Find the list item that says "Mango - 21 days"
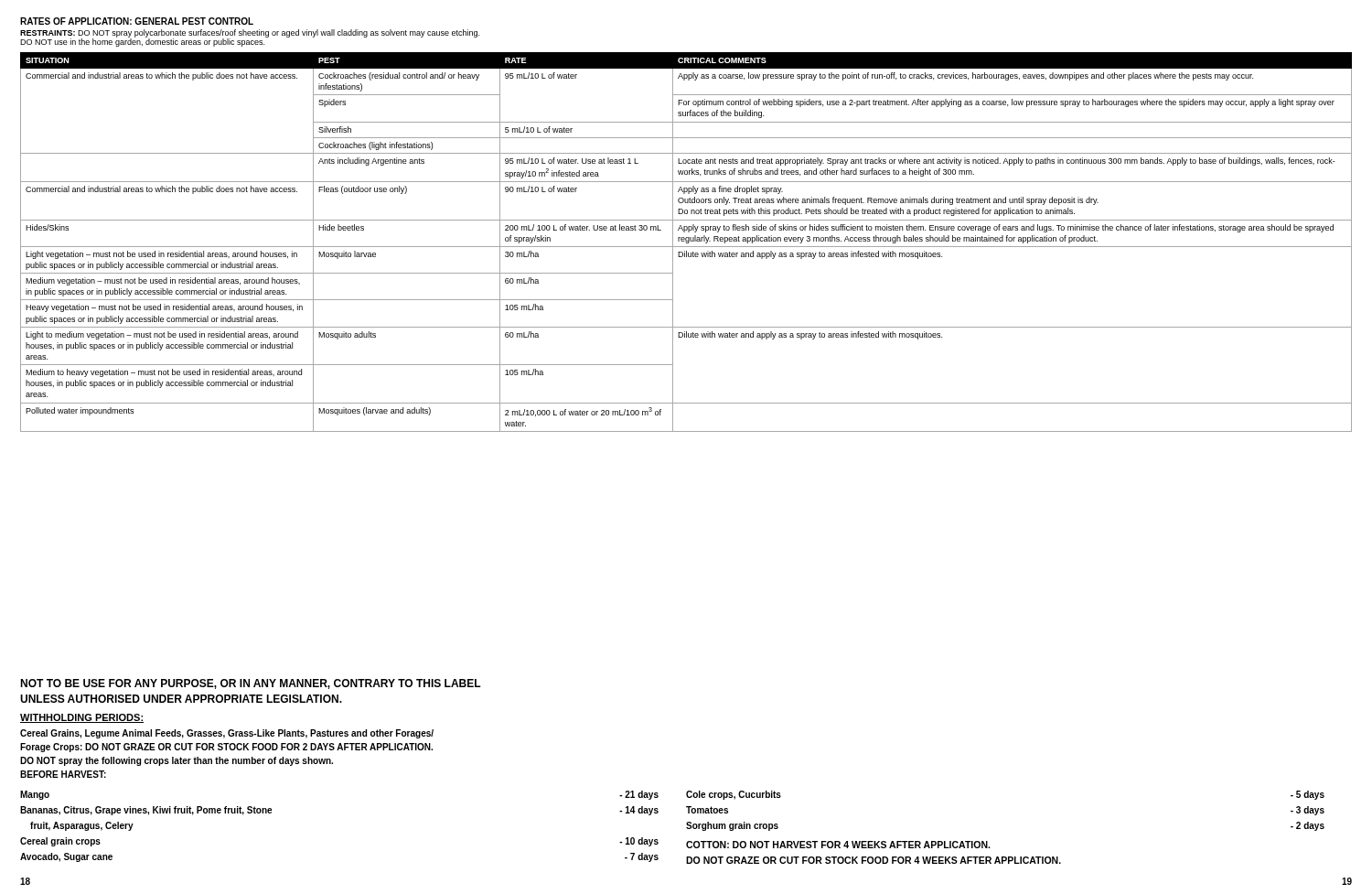The image size is (1372, 894). coord(34,795)
